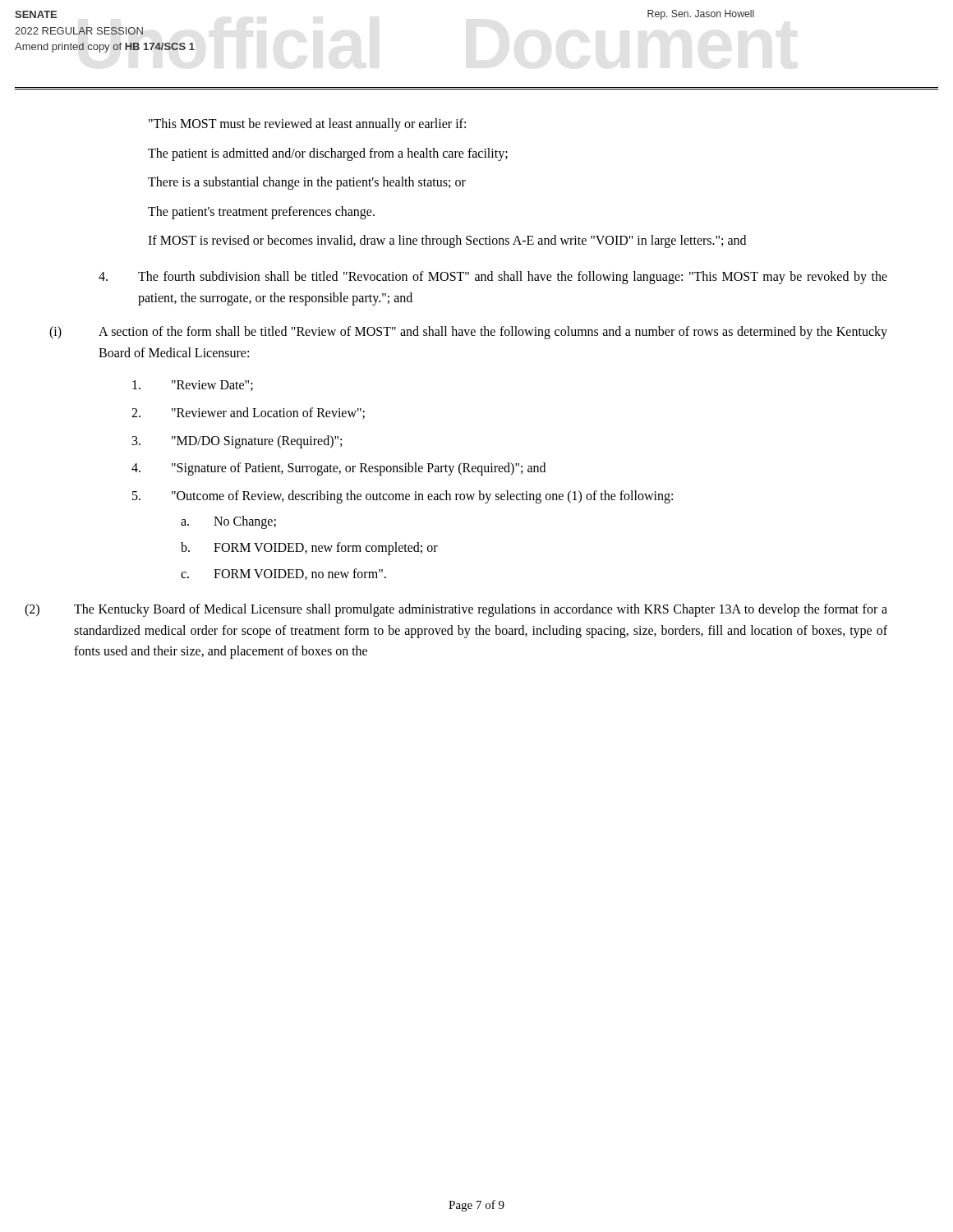This screenshot has width=953, height=1232.
Task: Locate the block starting "(i) A section of the form shall be"
Action: point(468,342)
